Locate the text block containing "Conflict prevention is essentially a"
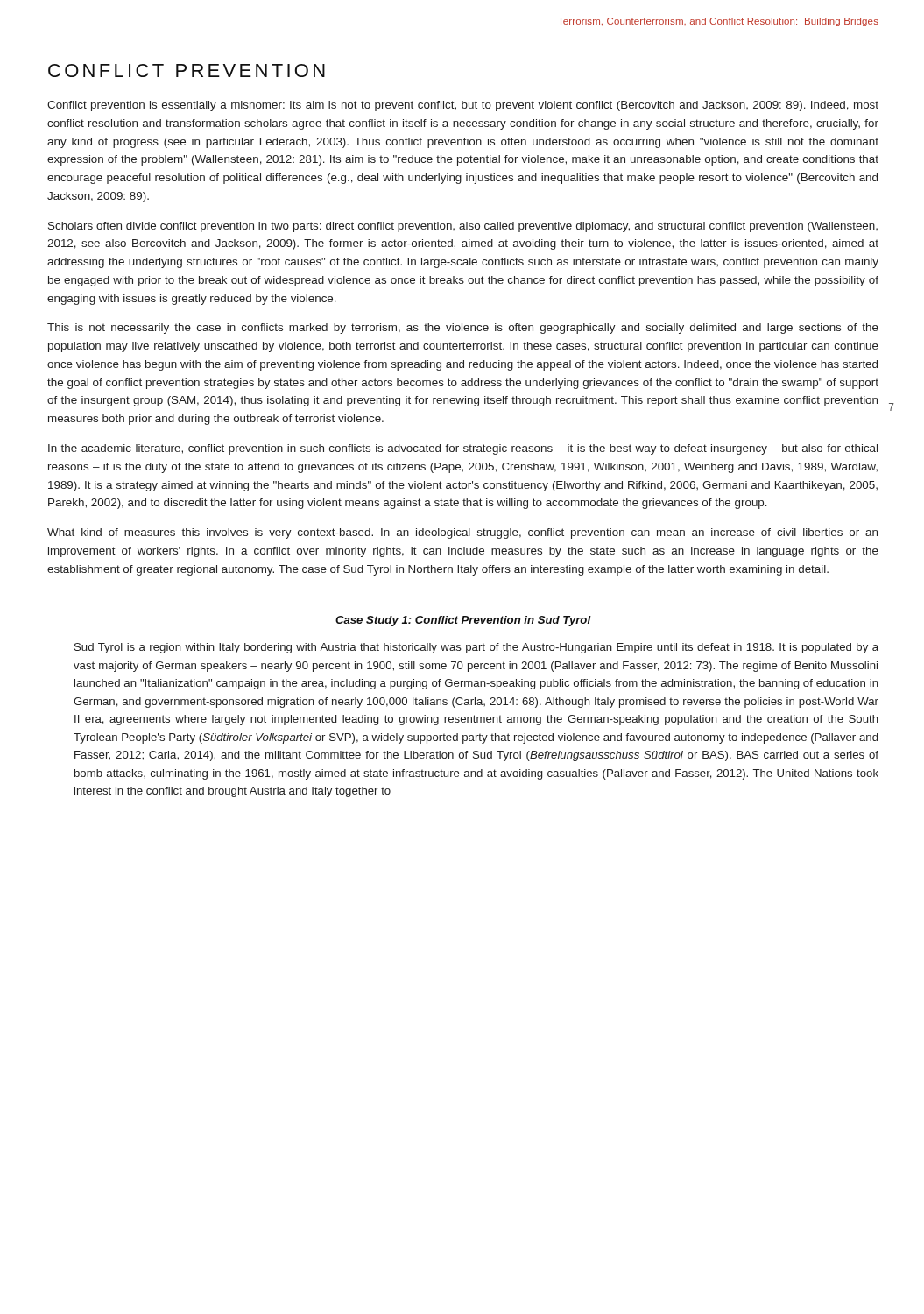The width and height of the screenshot is (924, 1314). (x=463, y=150)
